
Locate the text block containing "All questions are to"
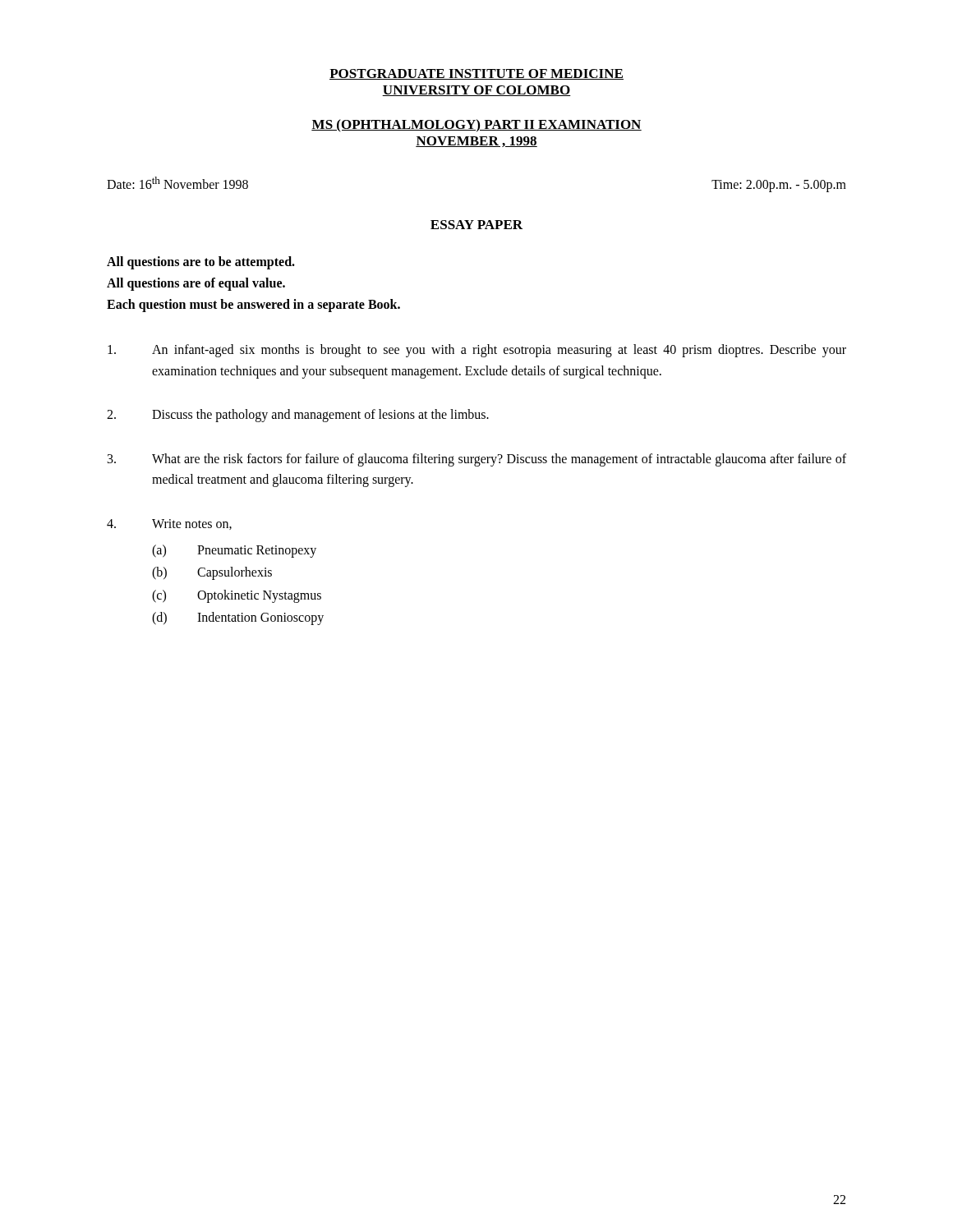click(x=254, y=283)
